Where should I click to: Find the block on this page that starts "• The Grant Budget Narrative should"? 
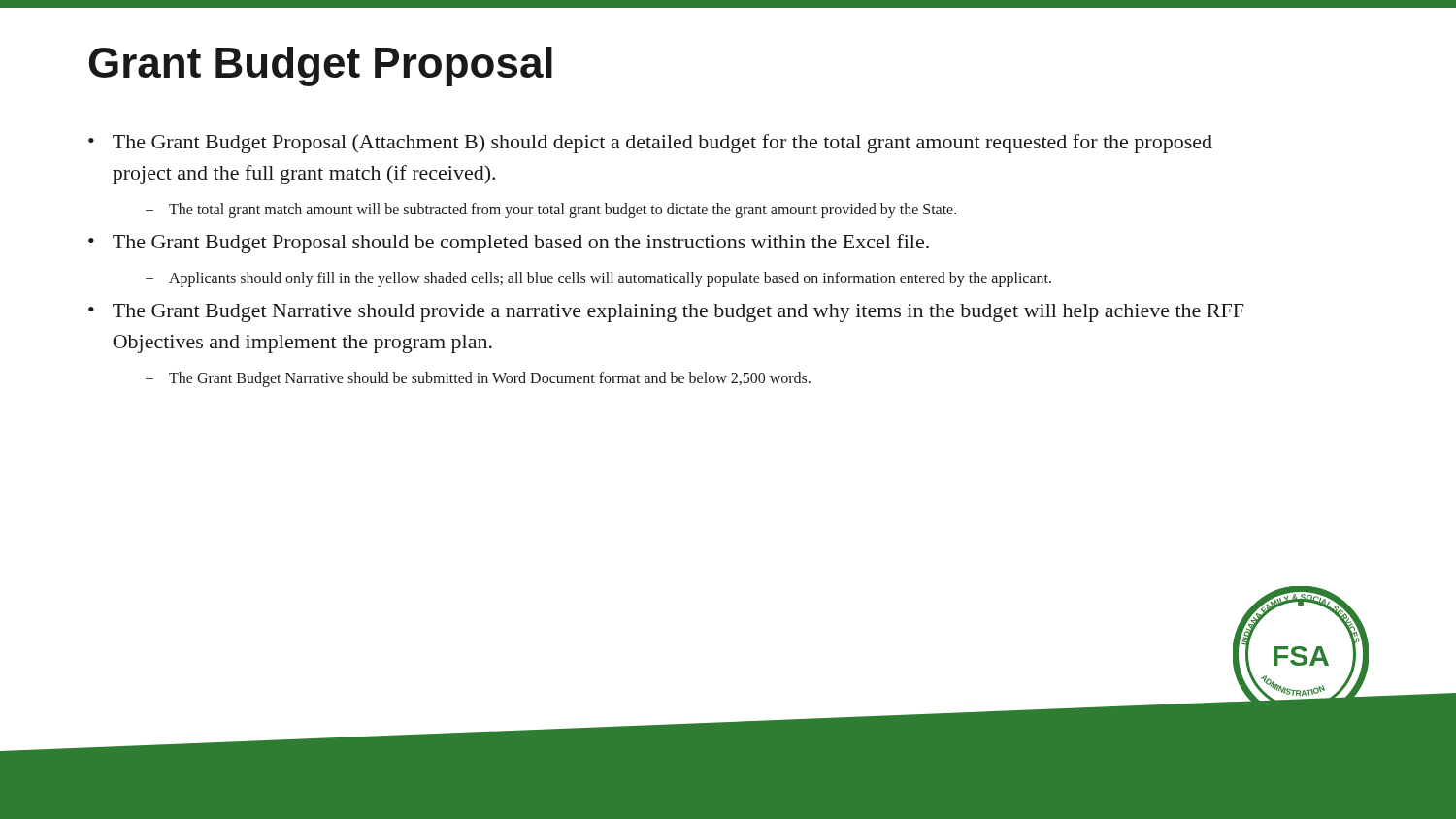click(675, 326)
